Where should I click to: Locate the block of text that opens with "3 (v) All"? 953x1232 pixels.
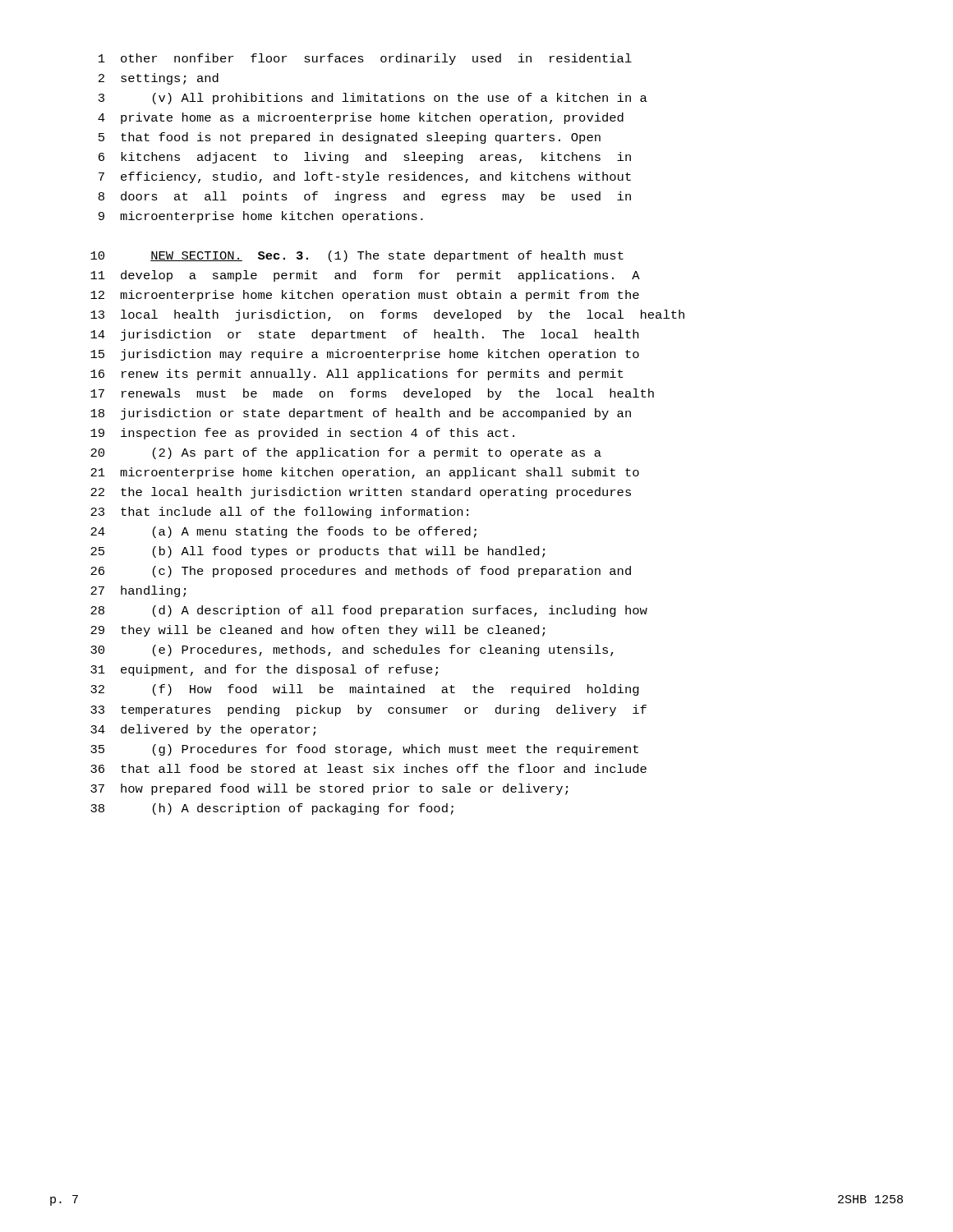pos(476,99)
